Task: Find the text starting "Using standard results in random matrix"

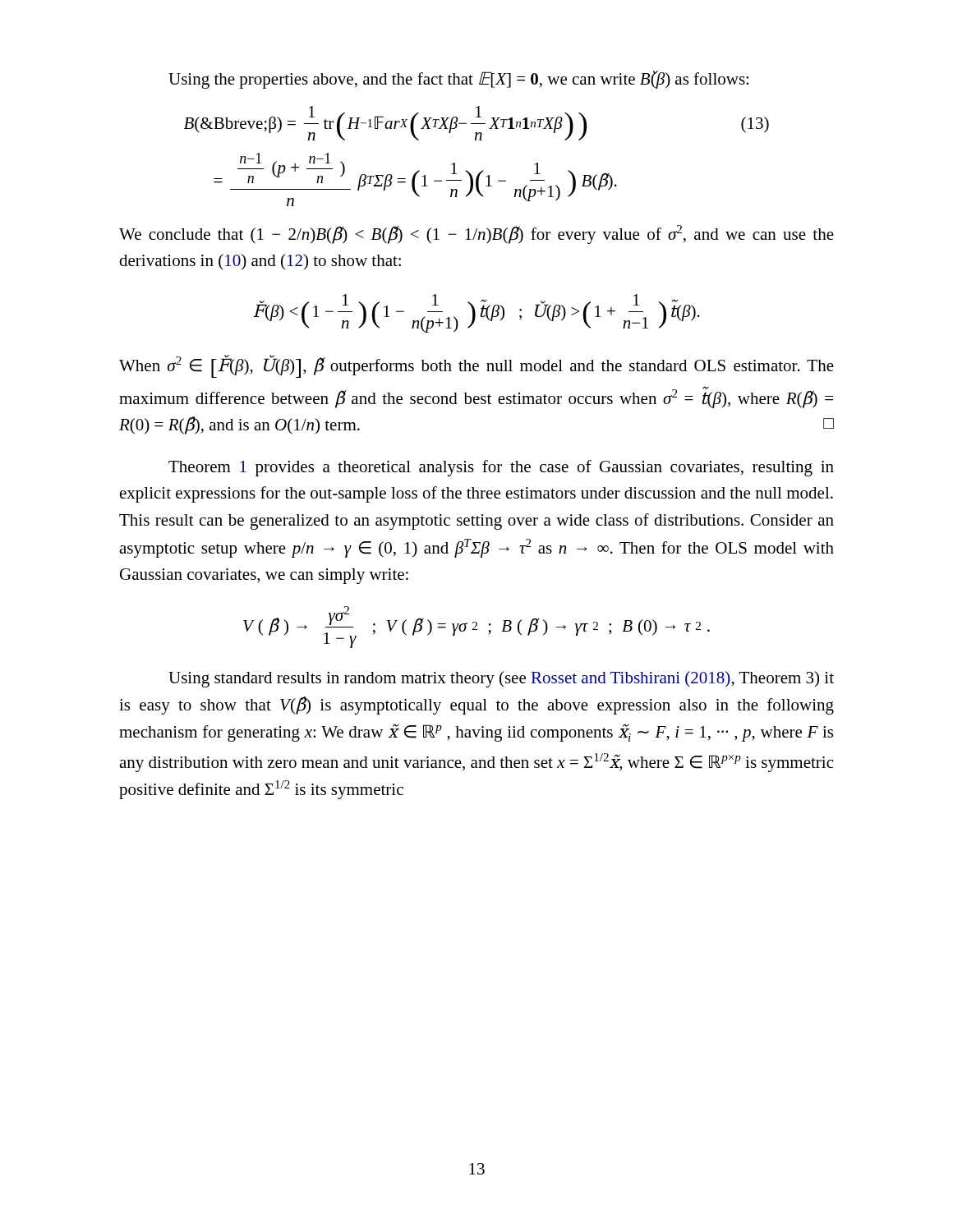Action: point(476,734)
